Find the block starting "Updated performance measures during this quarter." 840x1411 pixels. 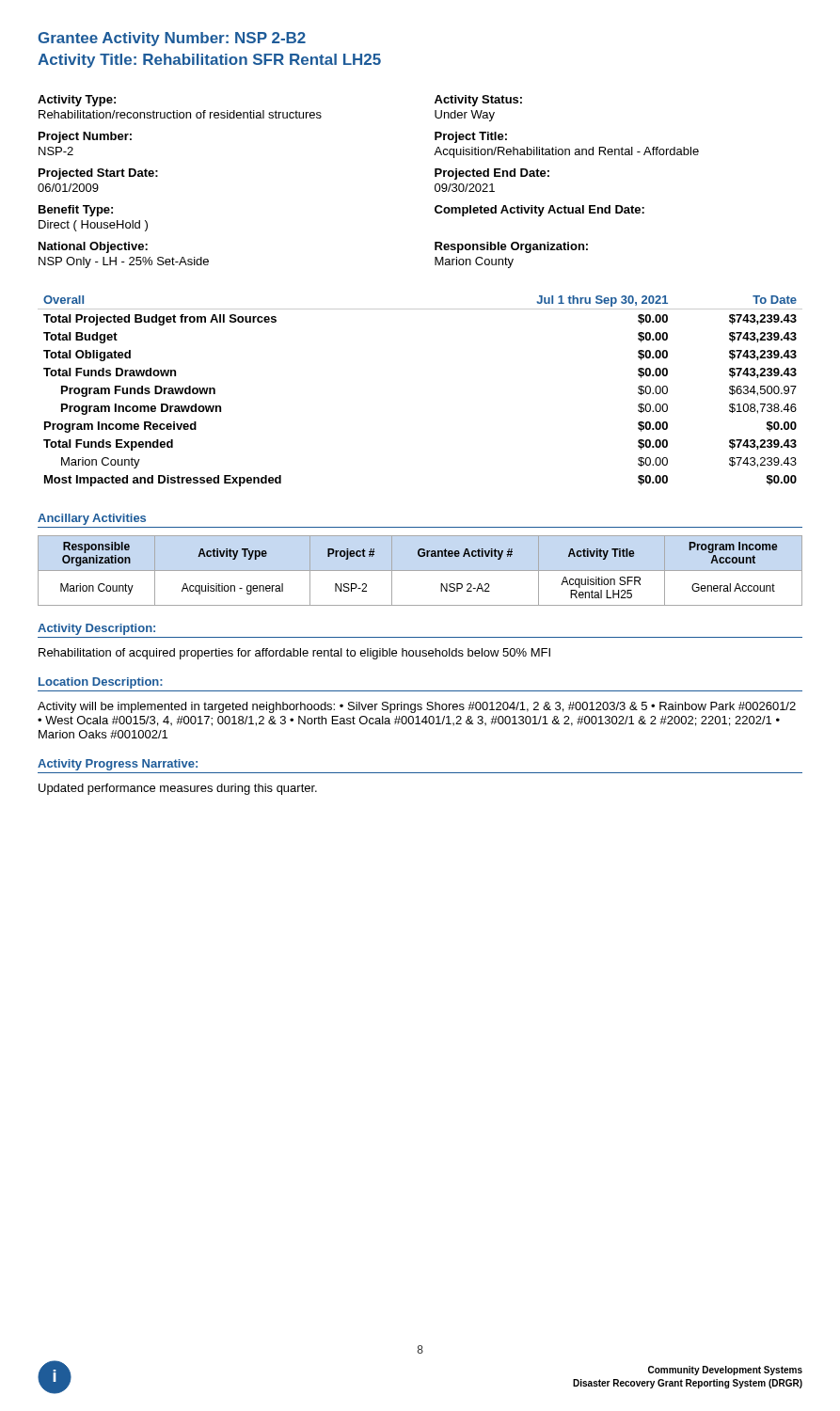[178, 789]
